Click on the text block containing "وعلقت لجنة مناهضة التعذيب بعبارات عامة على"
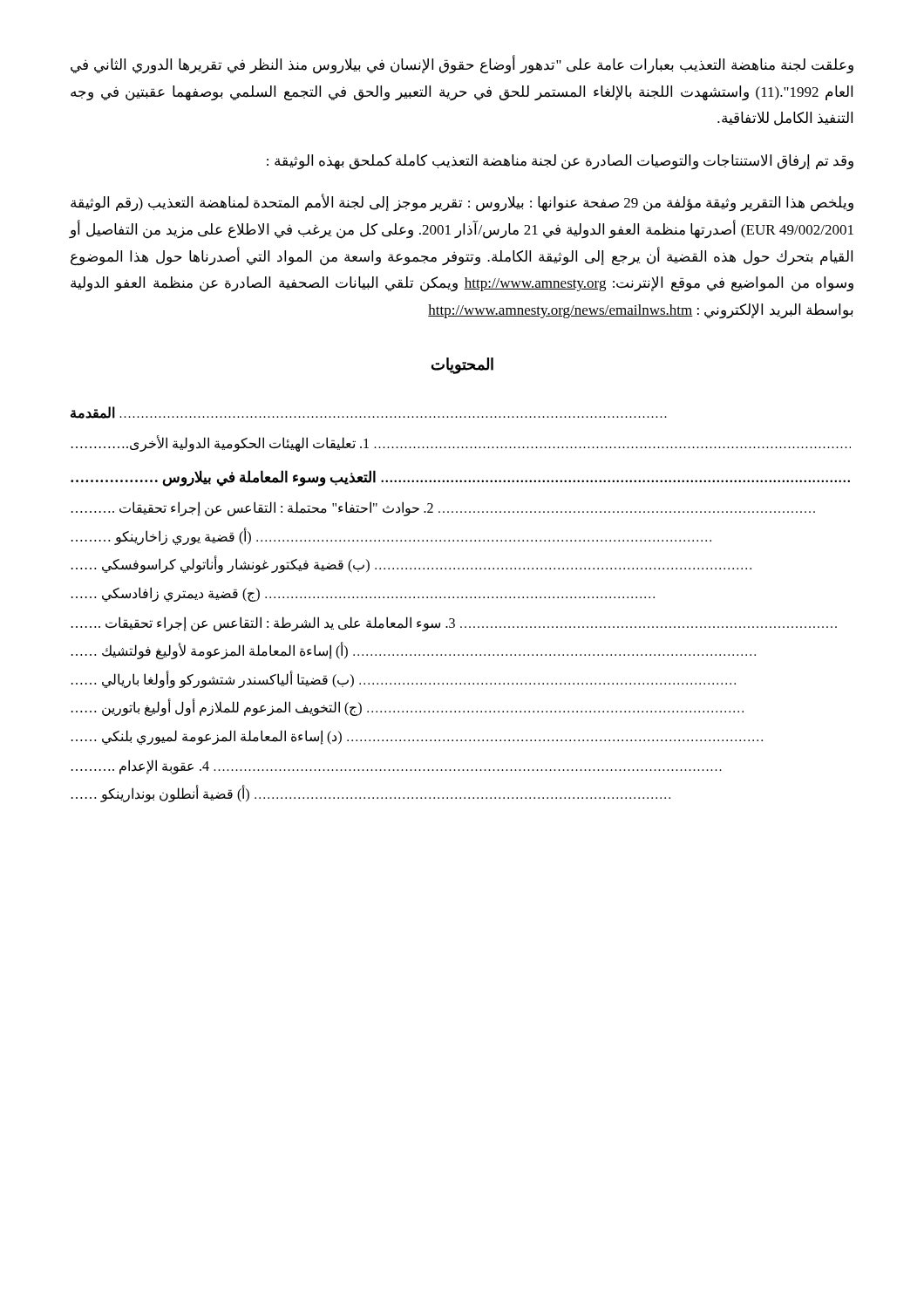This screenshot has width=924, height=1308. [462, 92]
